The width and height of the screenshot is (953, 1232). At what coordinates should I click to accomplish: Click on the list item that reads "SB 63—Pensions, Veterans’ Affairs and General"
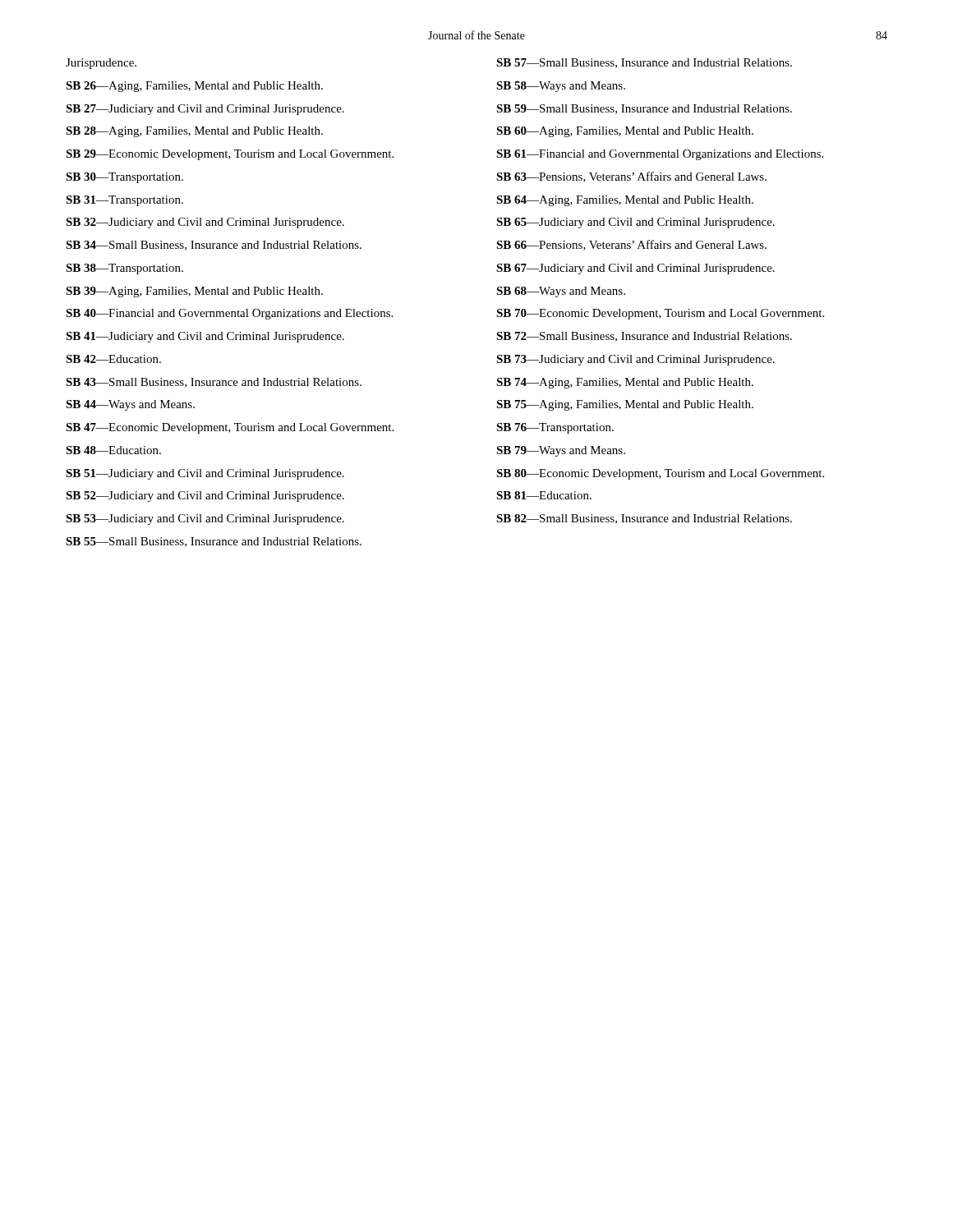tap(692, 177)
